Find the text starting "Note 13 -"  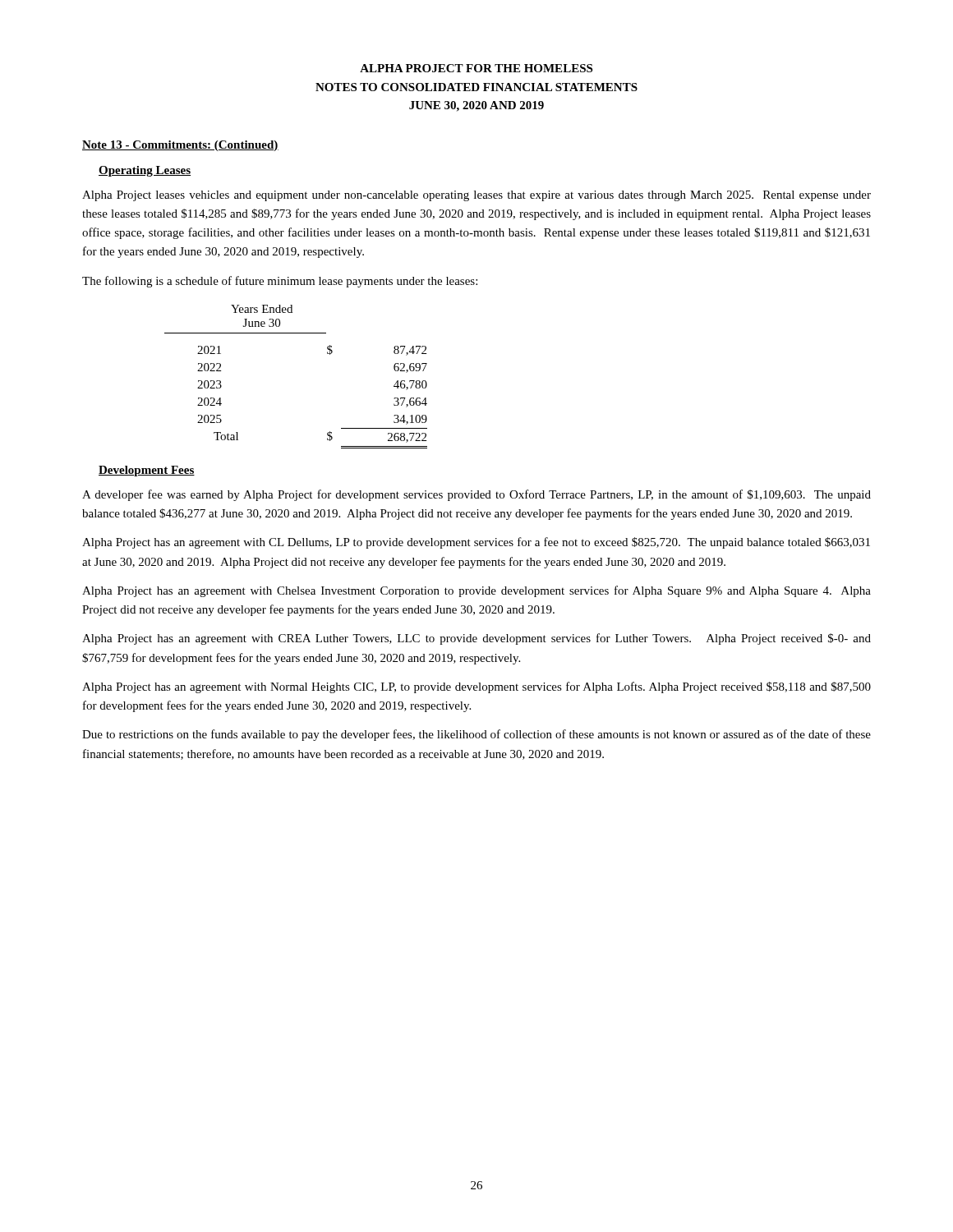180,146
